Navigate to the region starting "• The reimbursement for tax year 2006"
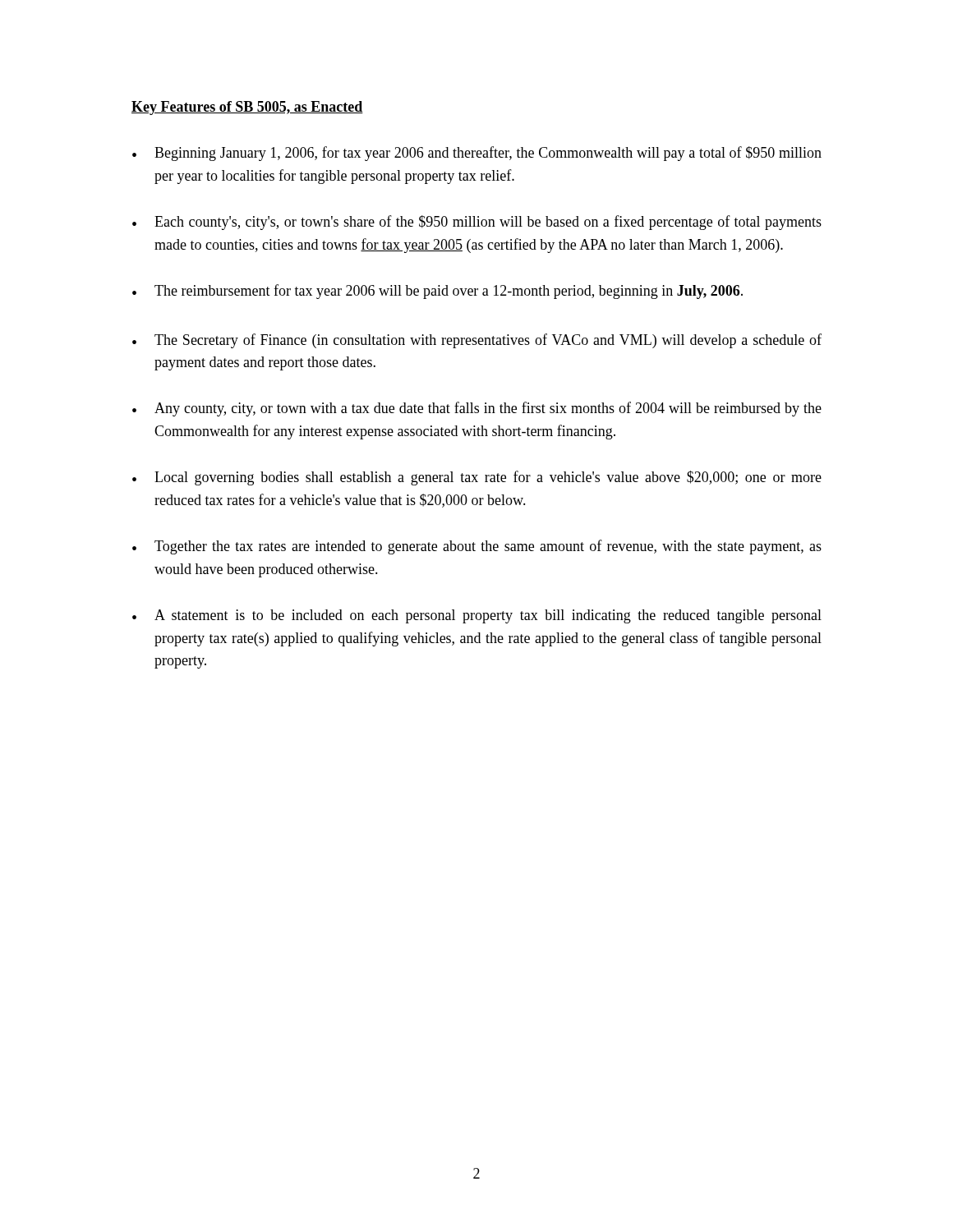953x1232 pixels. tap(476, 293)
